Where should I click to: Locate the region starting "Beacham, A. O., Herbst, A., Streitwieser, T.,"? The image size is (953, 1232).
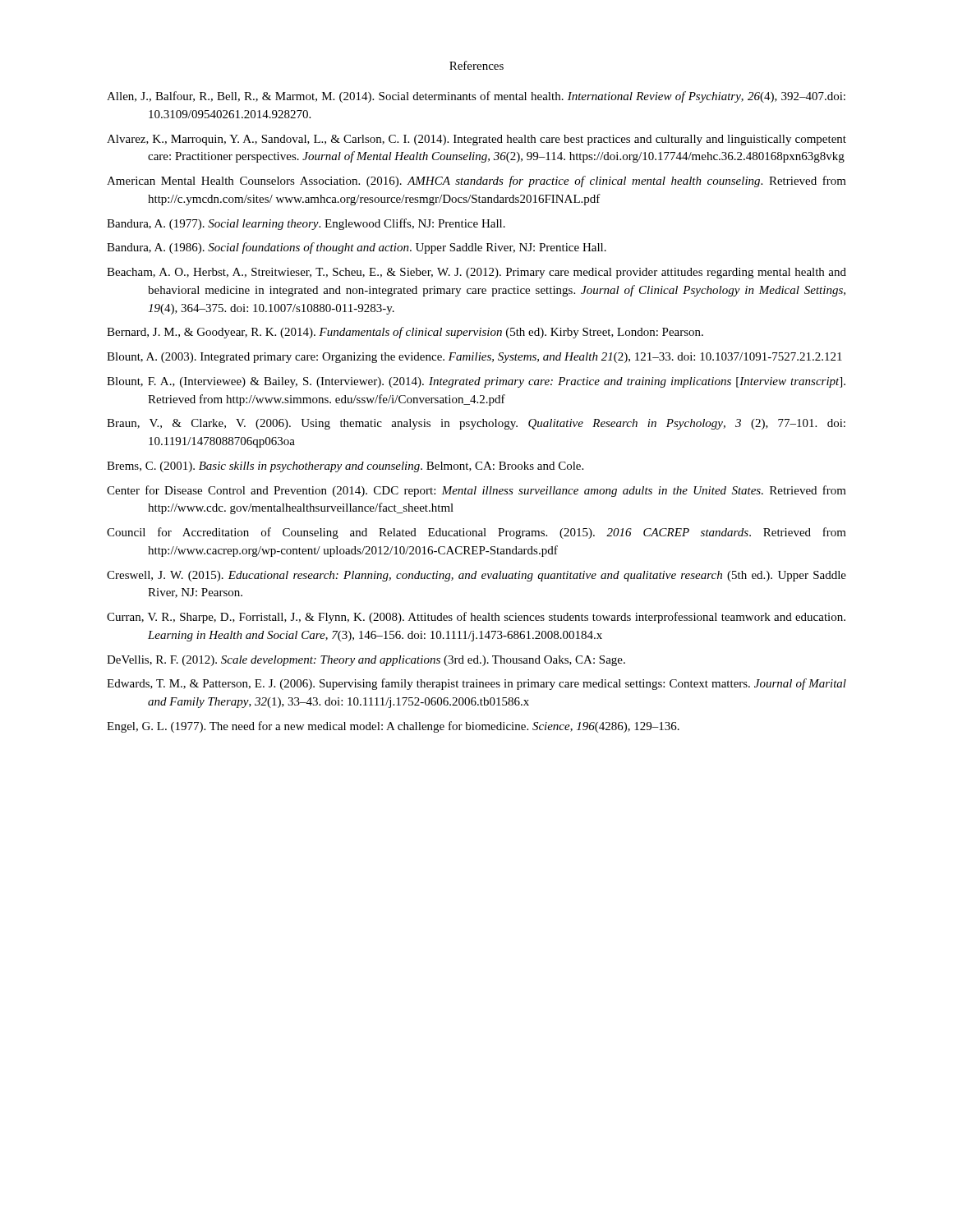tap(476, 290)
